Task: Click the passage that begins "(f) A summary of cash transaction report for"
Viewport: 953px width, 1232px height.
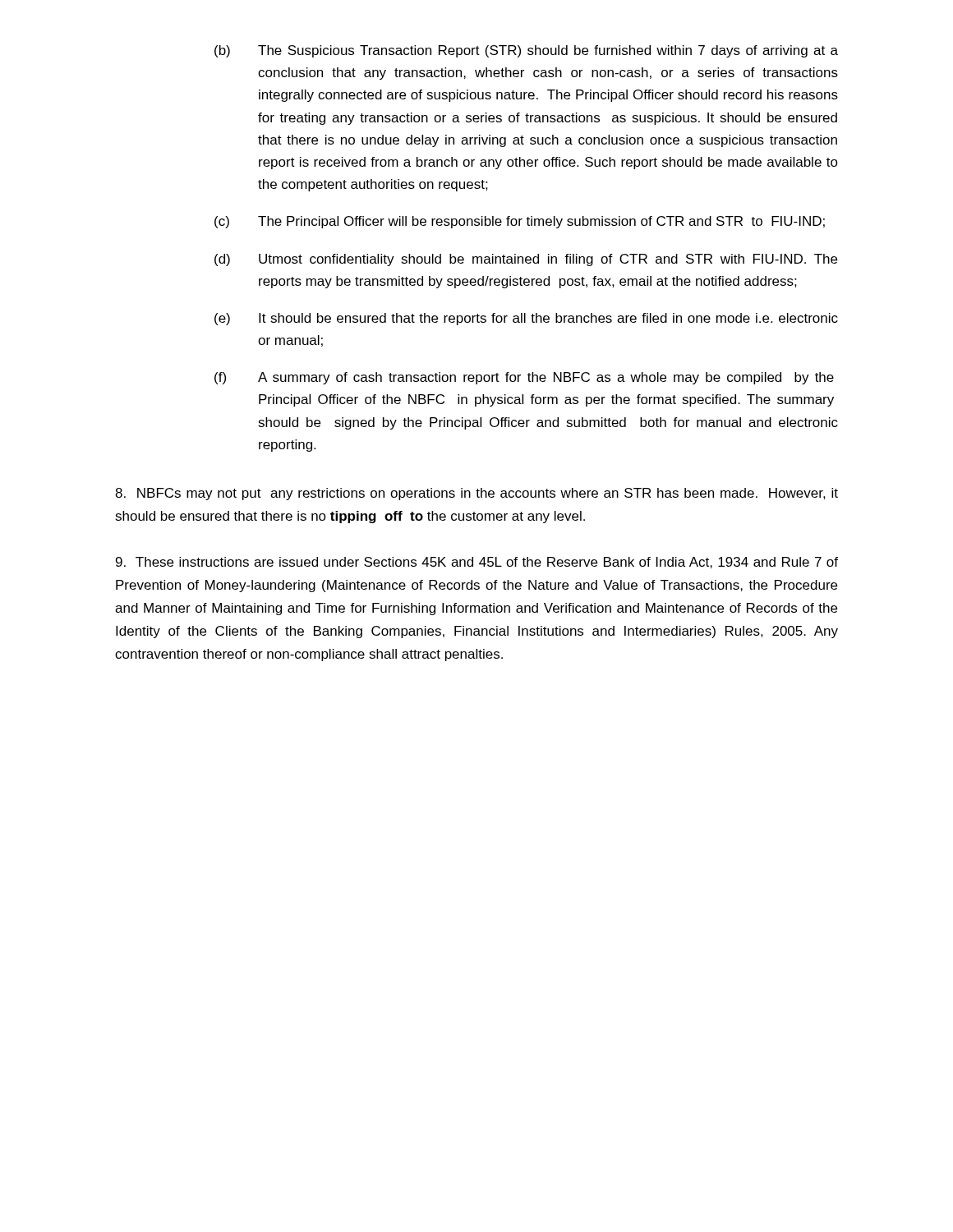Action: pyautogui.click(x=526, y=411)
